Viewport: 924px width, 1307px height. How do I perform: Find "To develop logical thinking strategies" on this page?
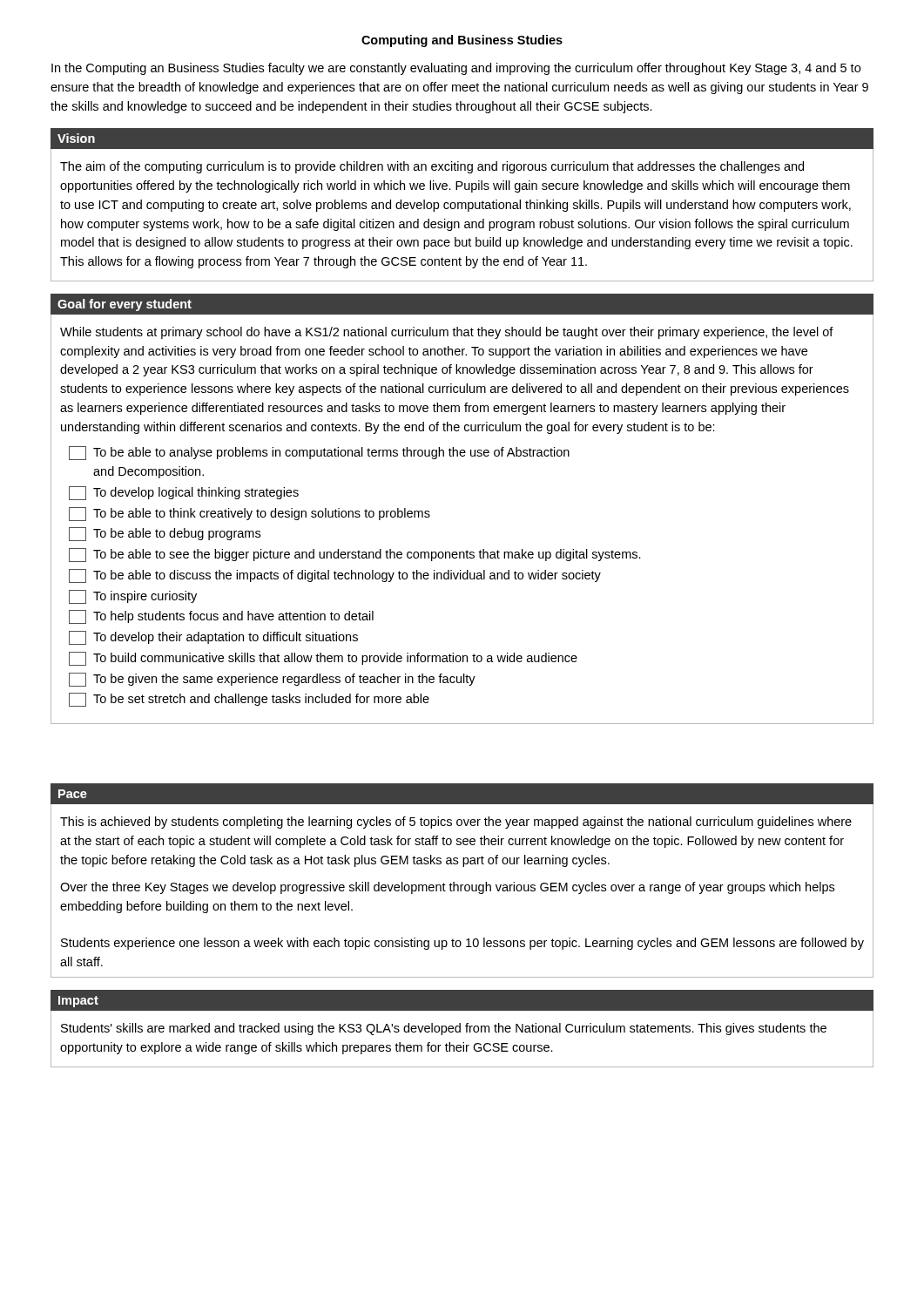tap(184, 493)
